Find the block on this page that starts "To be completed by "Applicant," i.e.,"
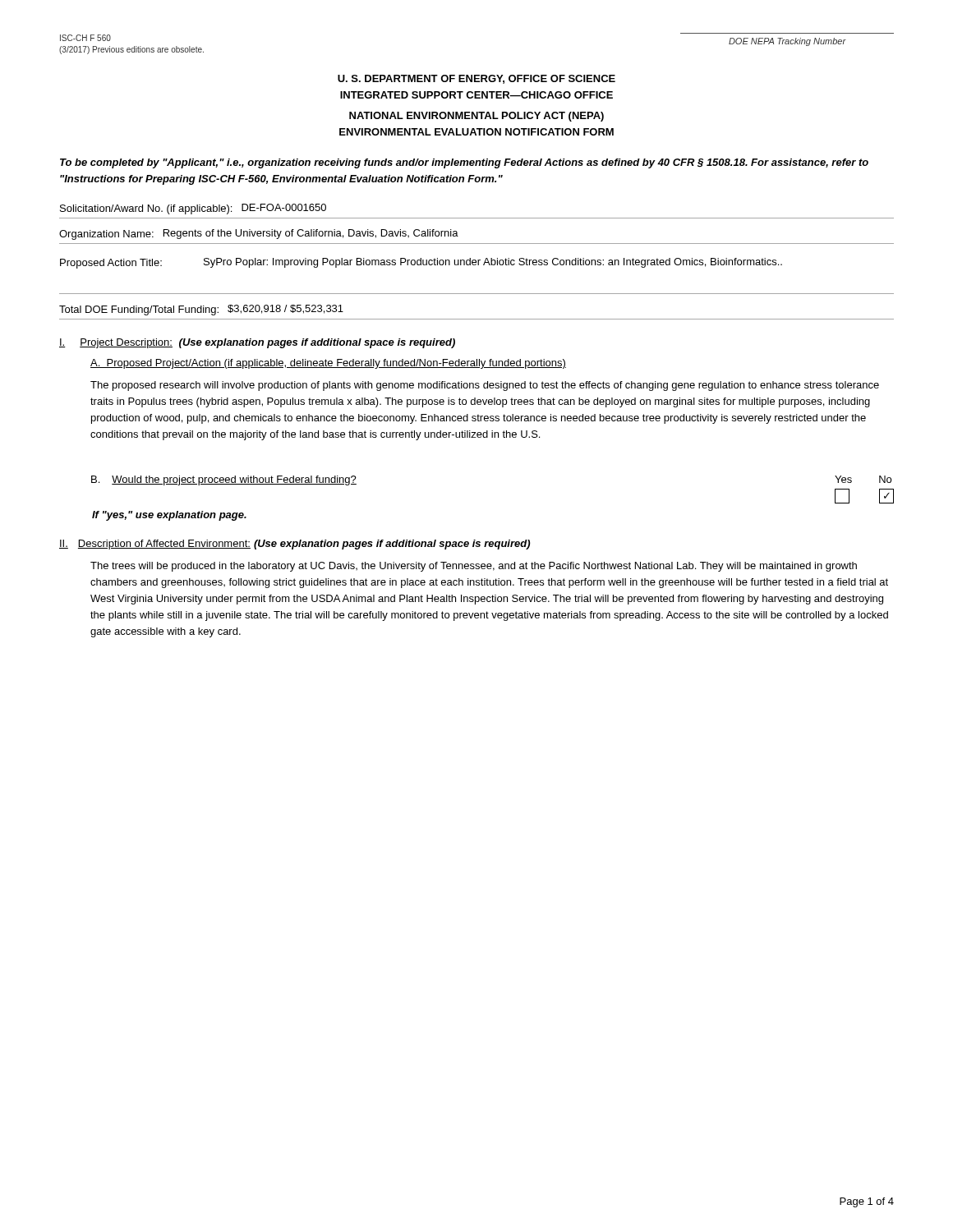The image size is (953, 1232). [464, 170]
